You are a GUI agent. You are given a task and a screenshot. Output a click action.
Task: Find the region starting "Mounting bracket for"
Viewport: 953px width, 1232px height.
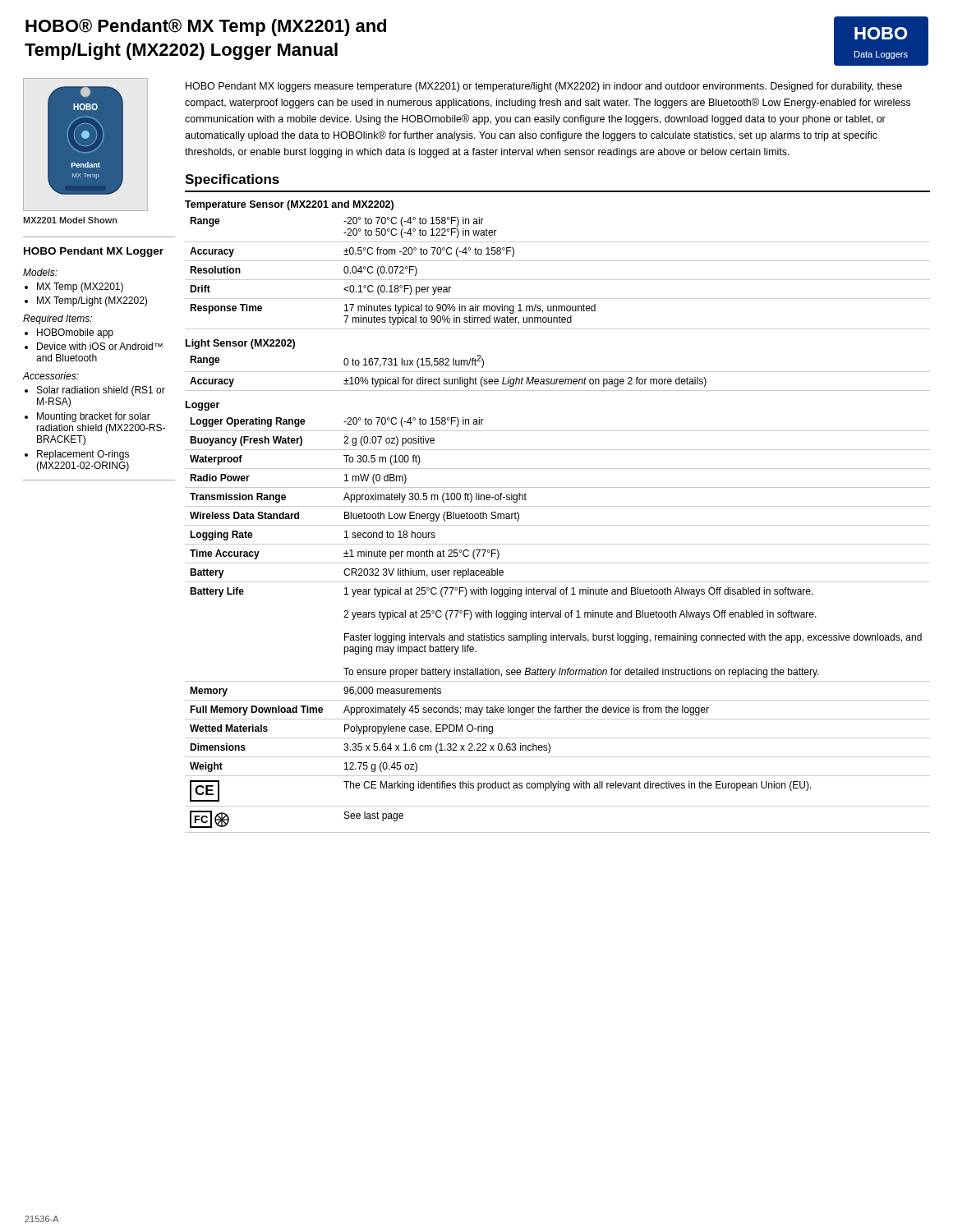coord(101,428)
